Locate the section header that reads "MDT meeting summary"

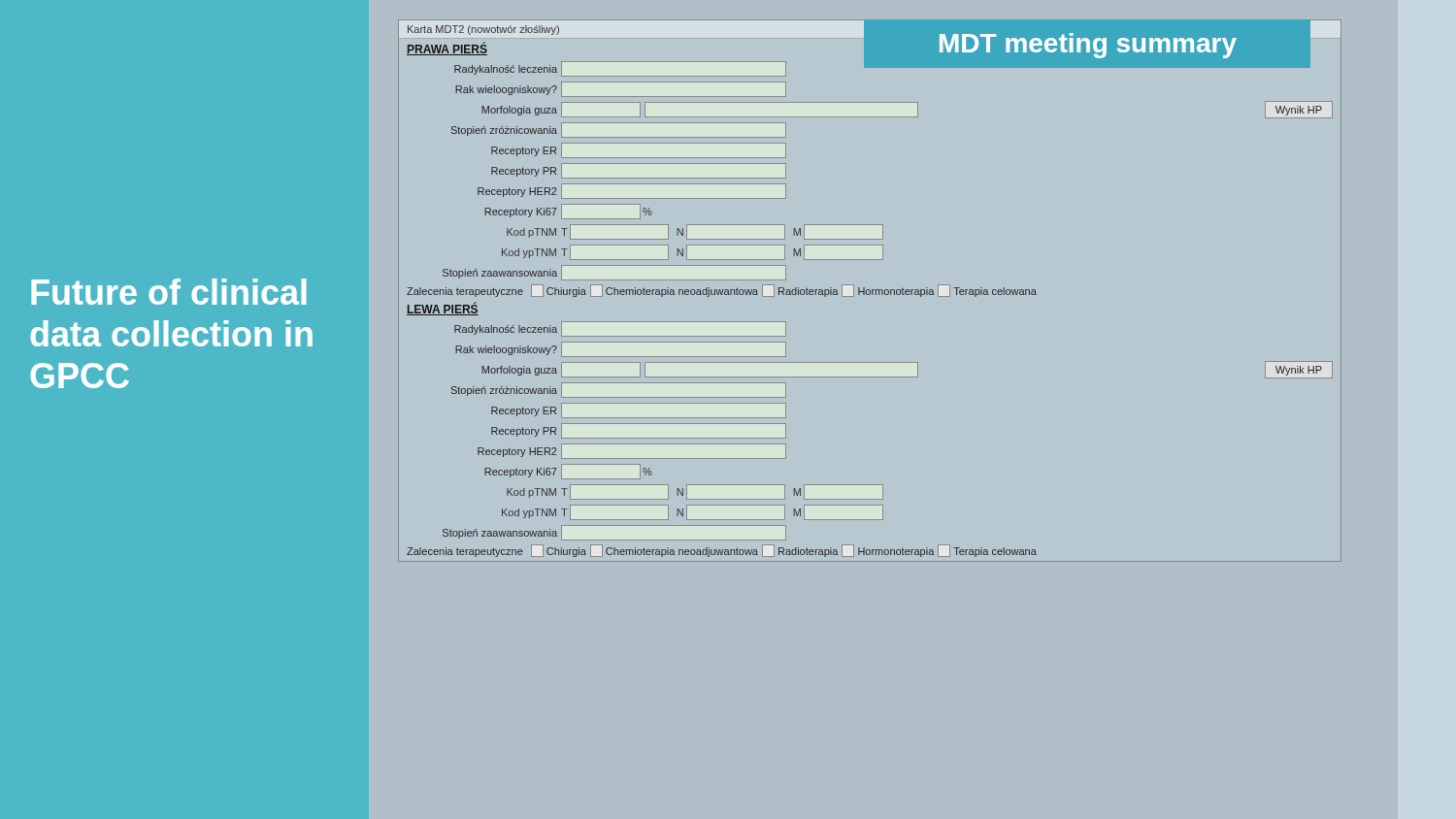pyautogui.click(x=1087, y=44)
